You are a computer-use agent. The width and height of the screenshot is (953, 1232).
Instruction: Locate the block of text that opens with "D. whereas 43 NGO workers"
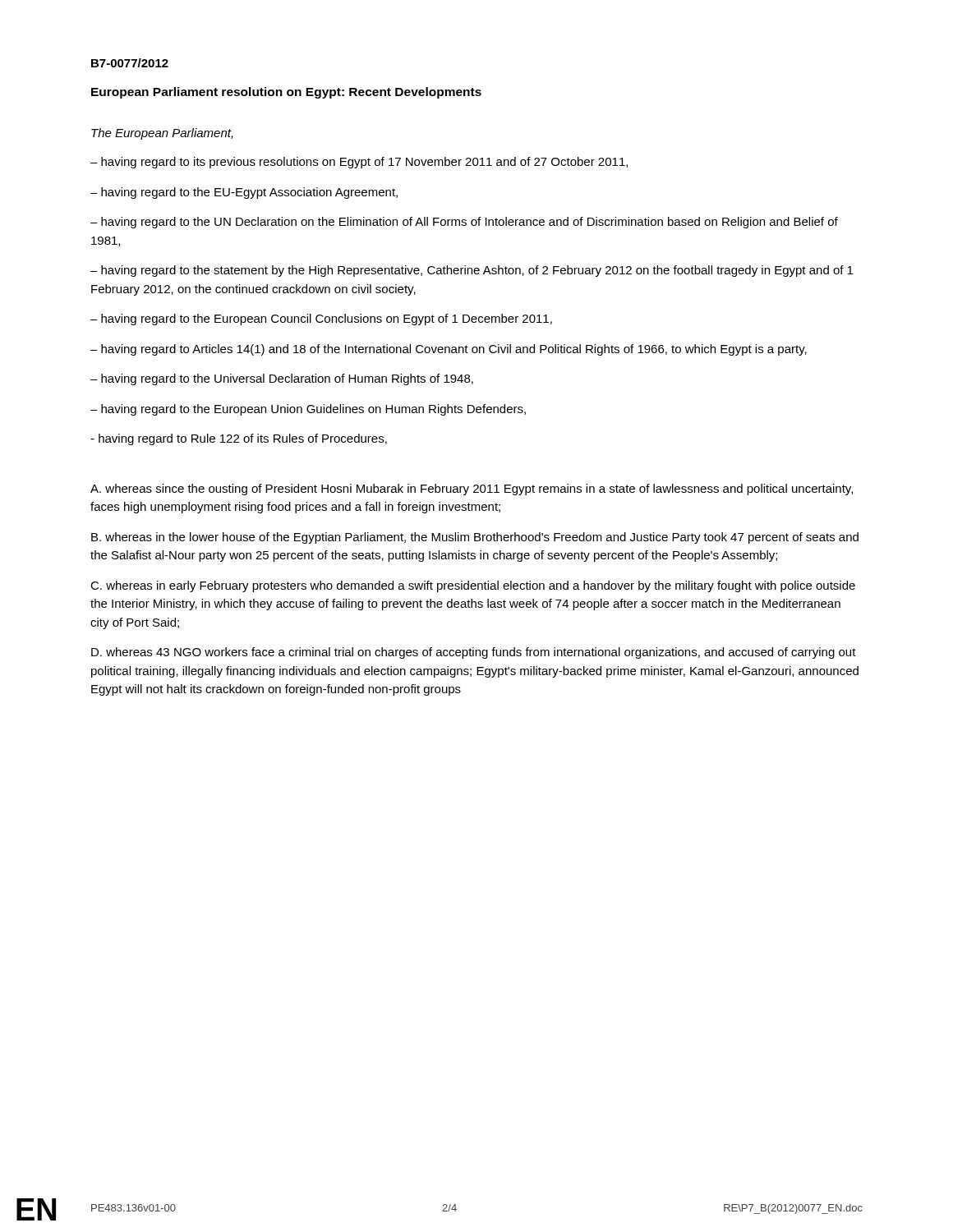(x=475, y=670)
